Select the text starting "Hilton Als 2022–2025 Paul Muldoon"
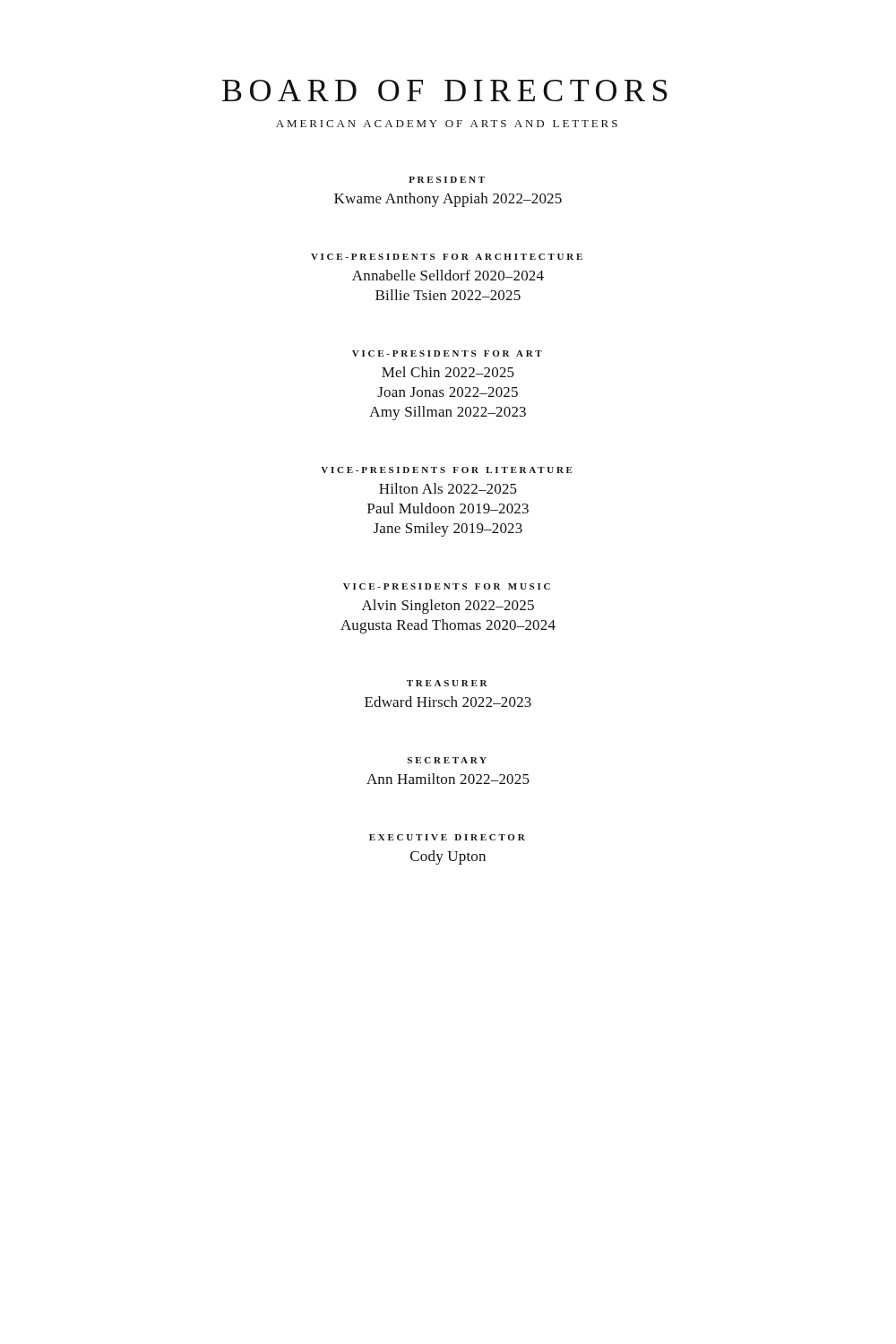Viewport: 896px width, 1344px height. coord(448,509)
